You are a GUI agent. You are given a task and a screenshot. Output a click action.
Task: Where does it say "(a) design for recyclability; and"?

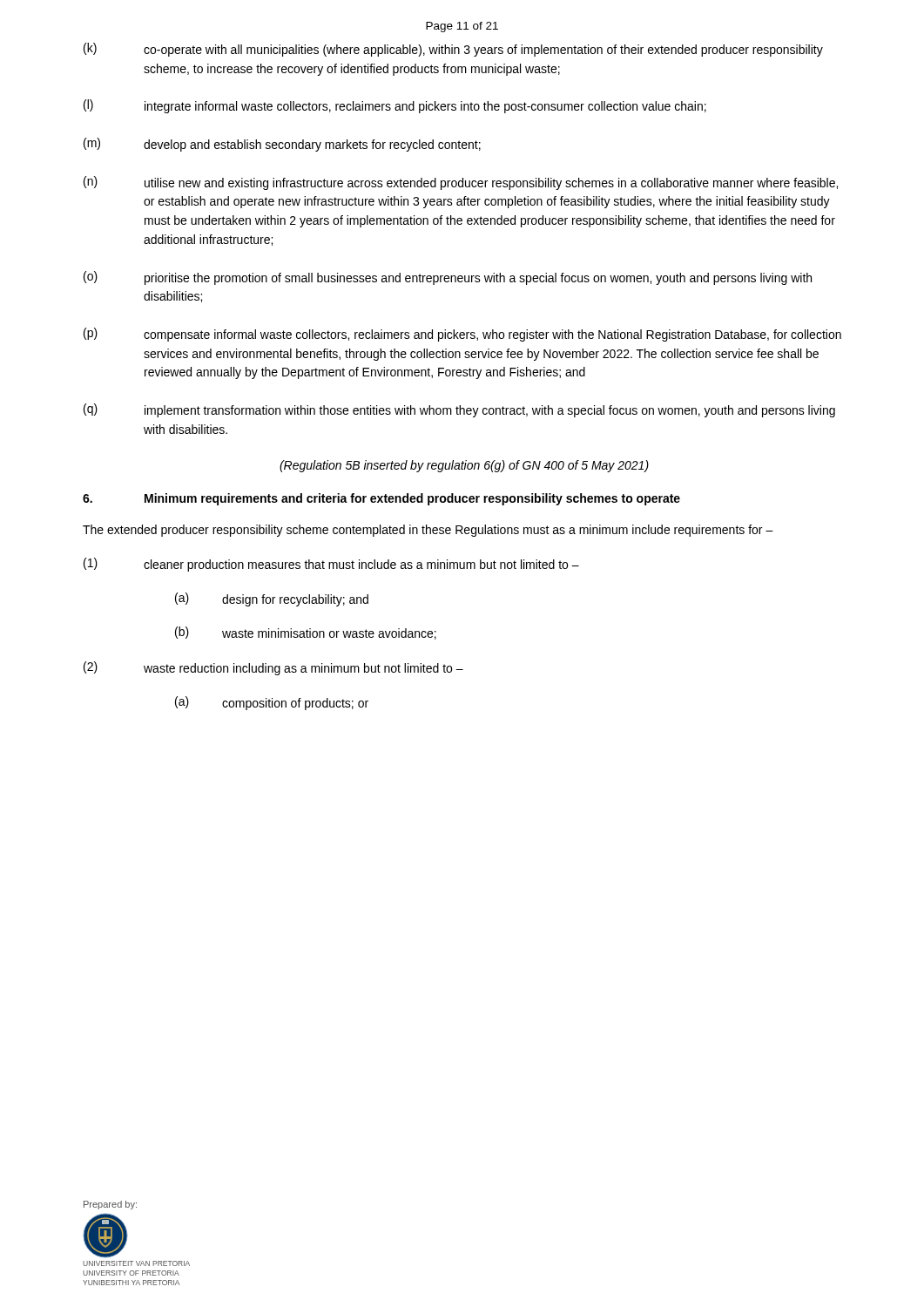[x=272, y=599]
